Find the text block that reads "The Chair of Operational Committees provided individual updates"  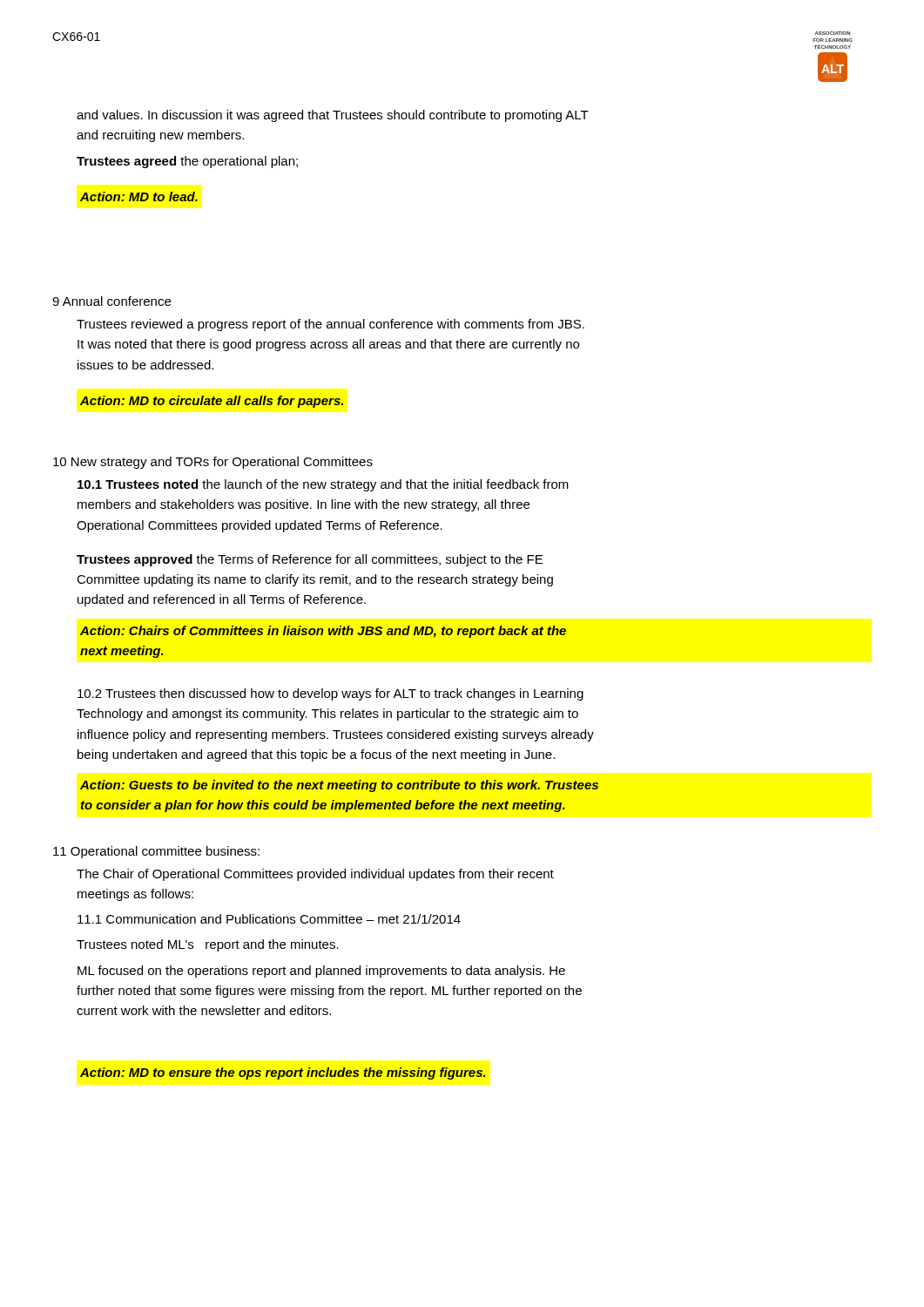(x=315, y=883)
